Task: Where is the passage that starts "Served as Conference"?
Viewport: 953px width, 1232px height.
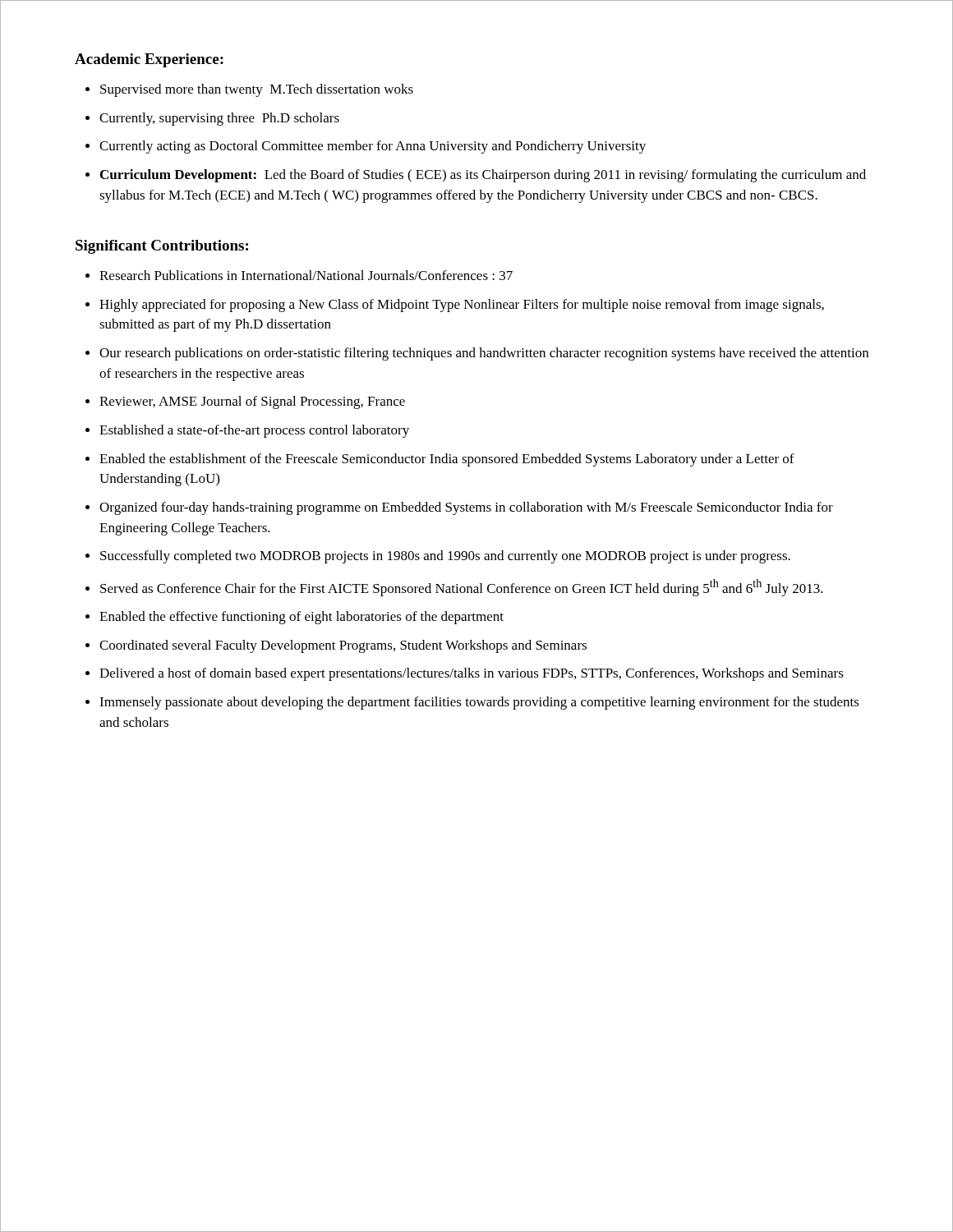Action: [489, 587]
